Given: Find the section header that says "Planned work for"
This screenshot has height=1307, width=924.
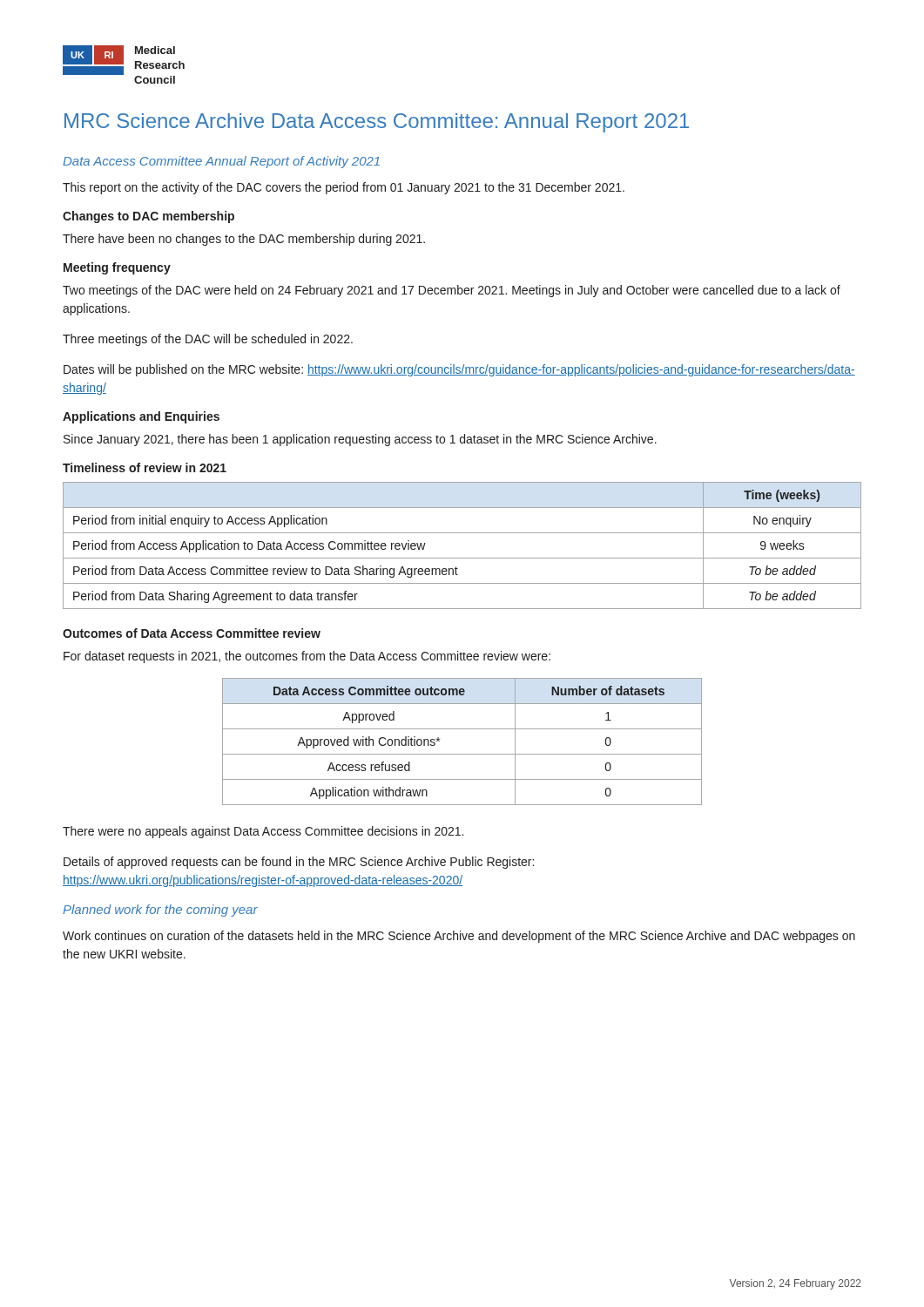Looking at the screenshot, I should [x=160, y=909].
